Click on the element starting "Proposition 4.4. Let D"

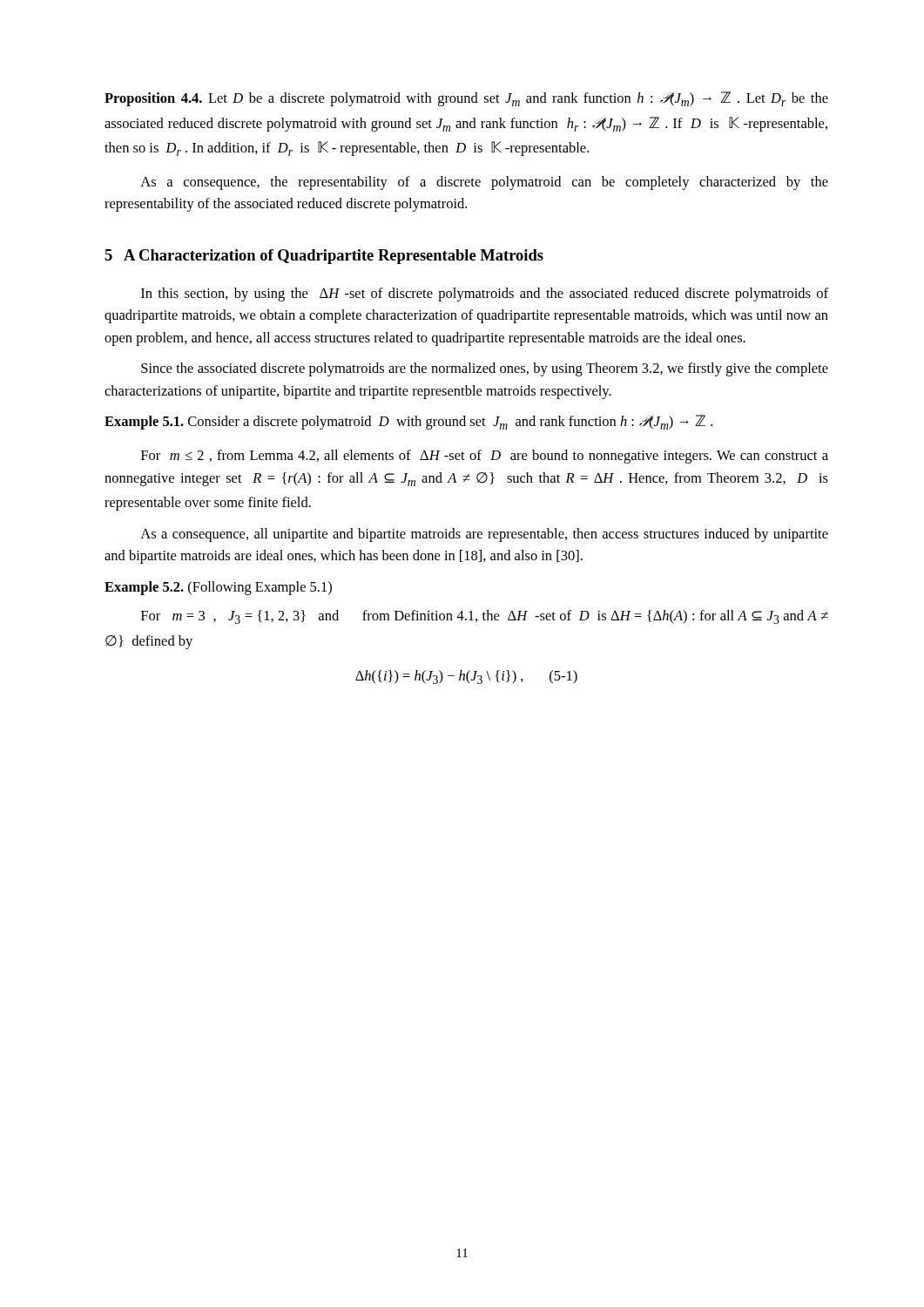[466, 125]
